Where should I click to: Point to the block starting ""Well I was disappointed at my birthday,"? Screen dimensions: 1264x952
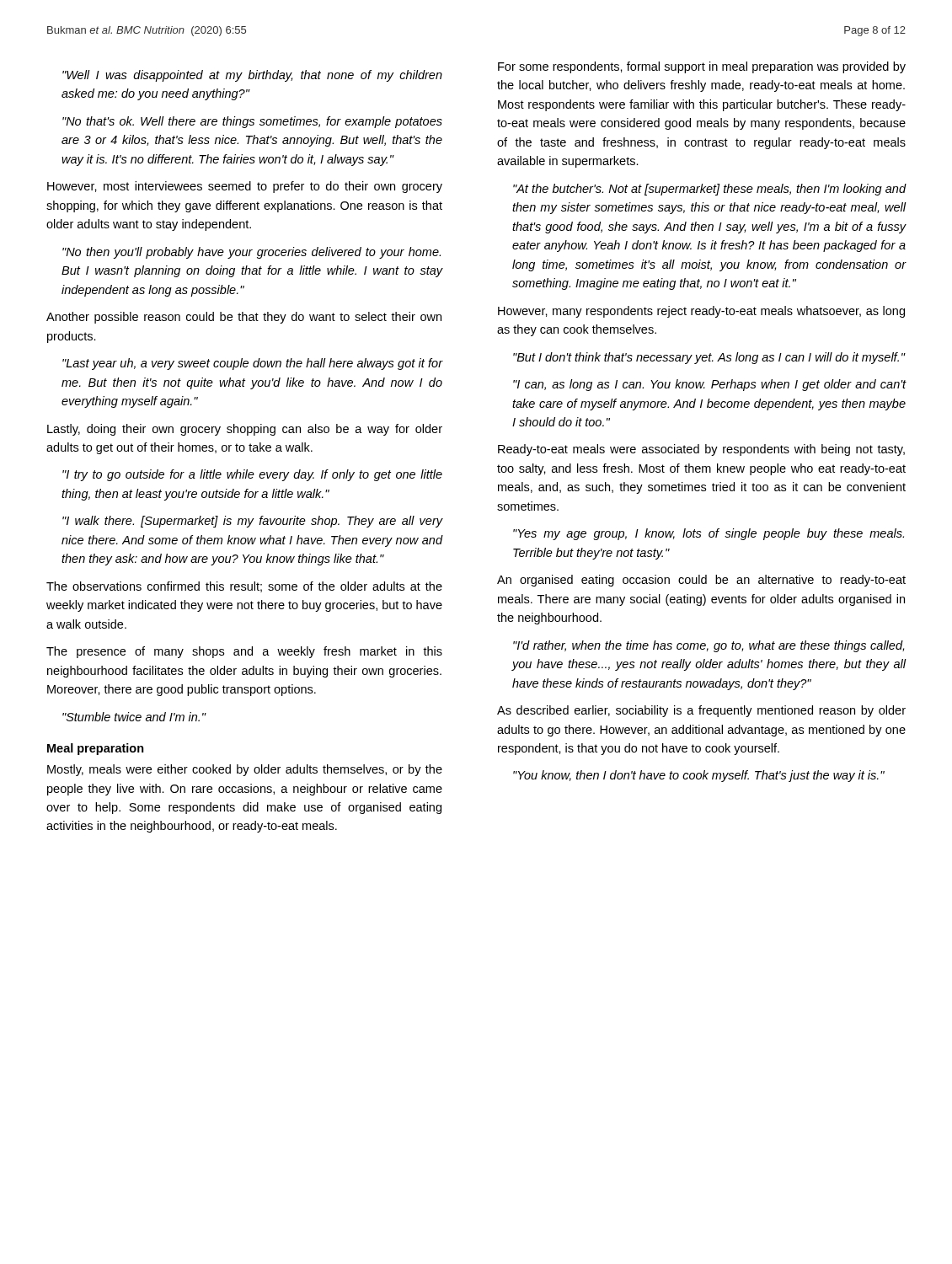tap(252, 84)
